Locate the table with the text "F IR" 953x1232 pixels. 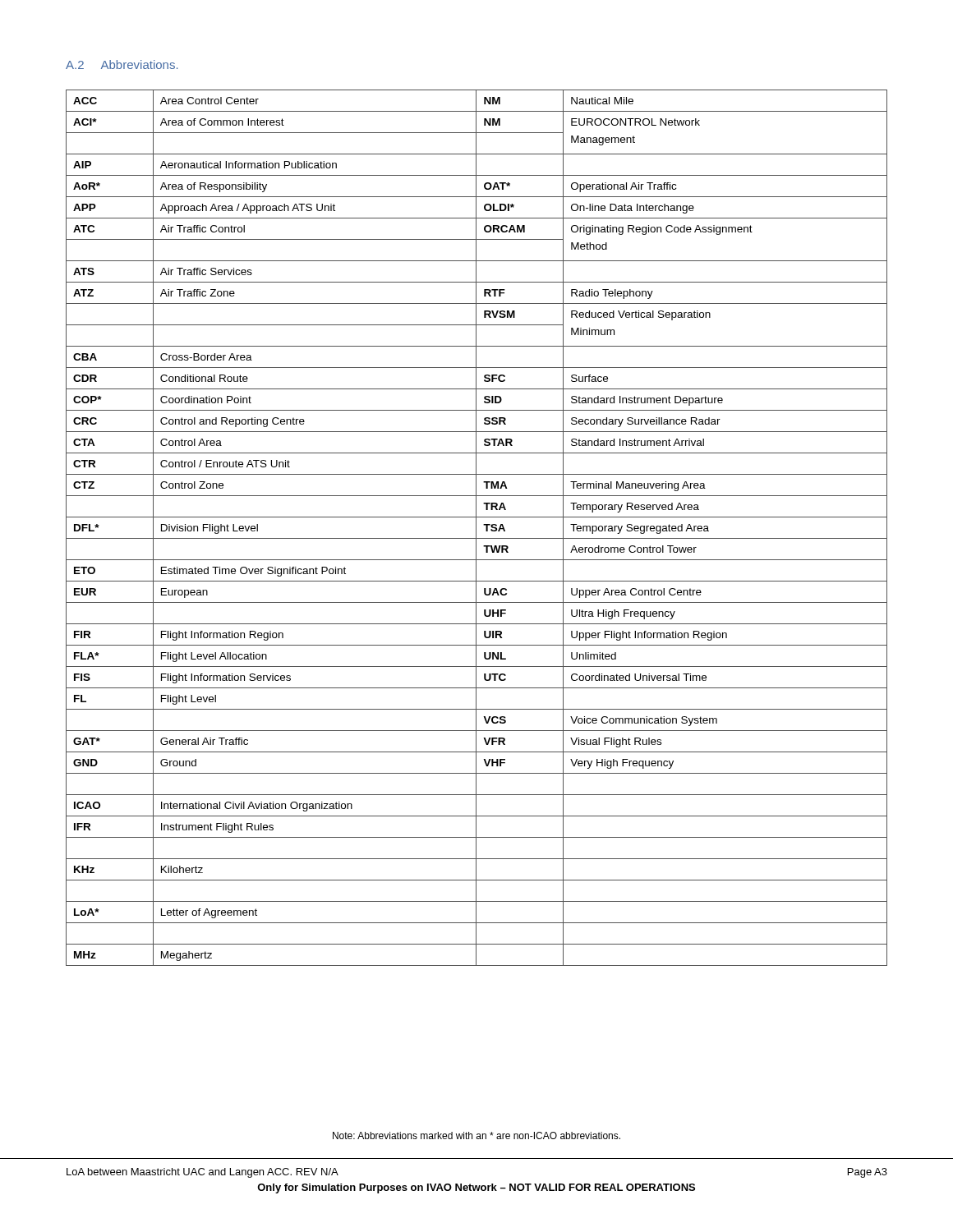[476, 528]
